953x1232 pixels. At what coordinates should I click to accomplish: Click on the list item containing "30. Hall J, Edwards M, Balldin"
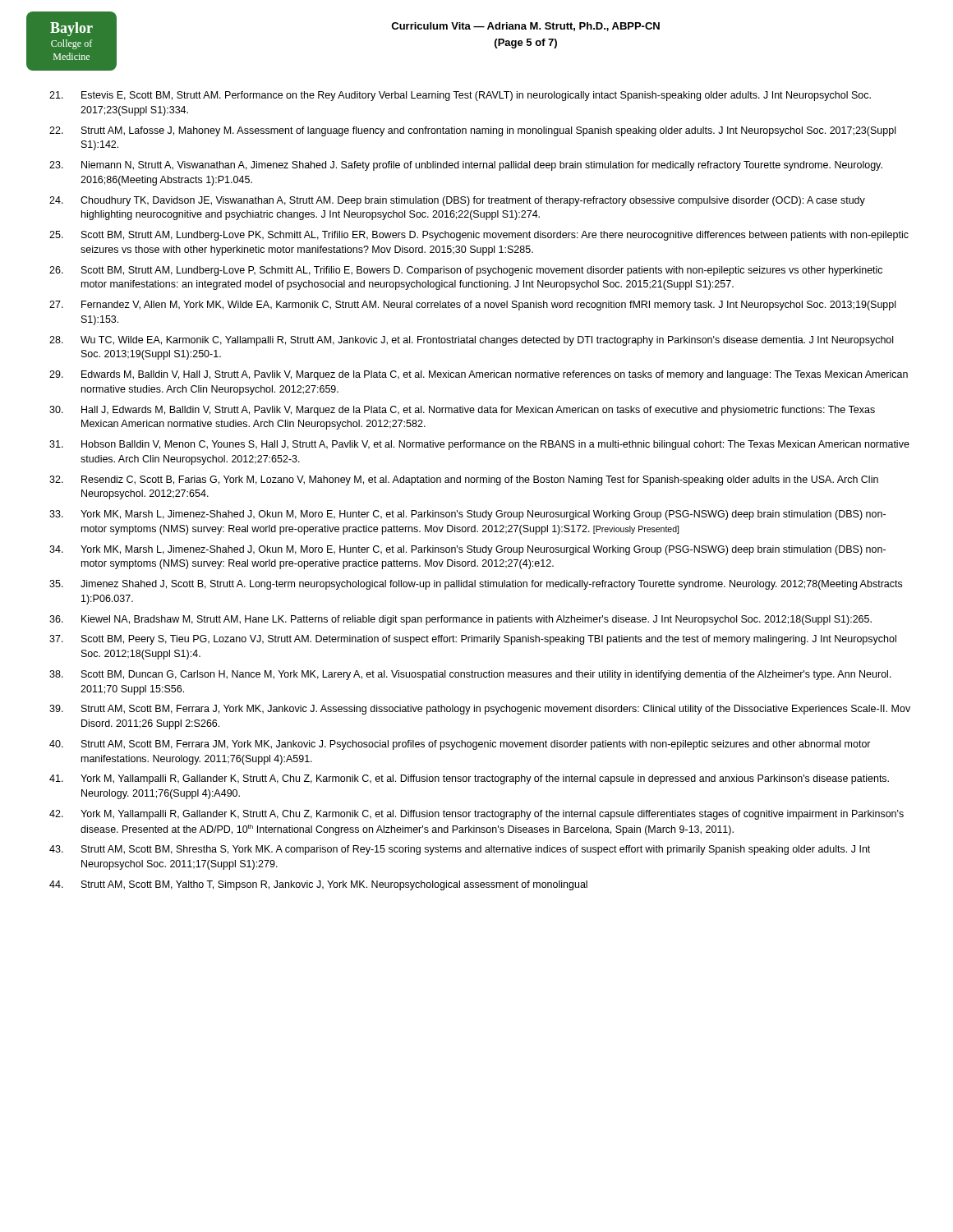coord(481,417)
